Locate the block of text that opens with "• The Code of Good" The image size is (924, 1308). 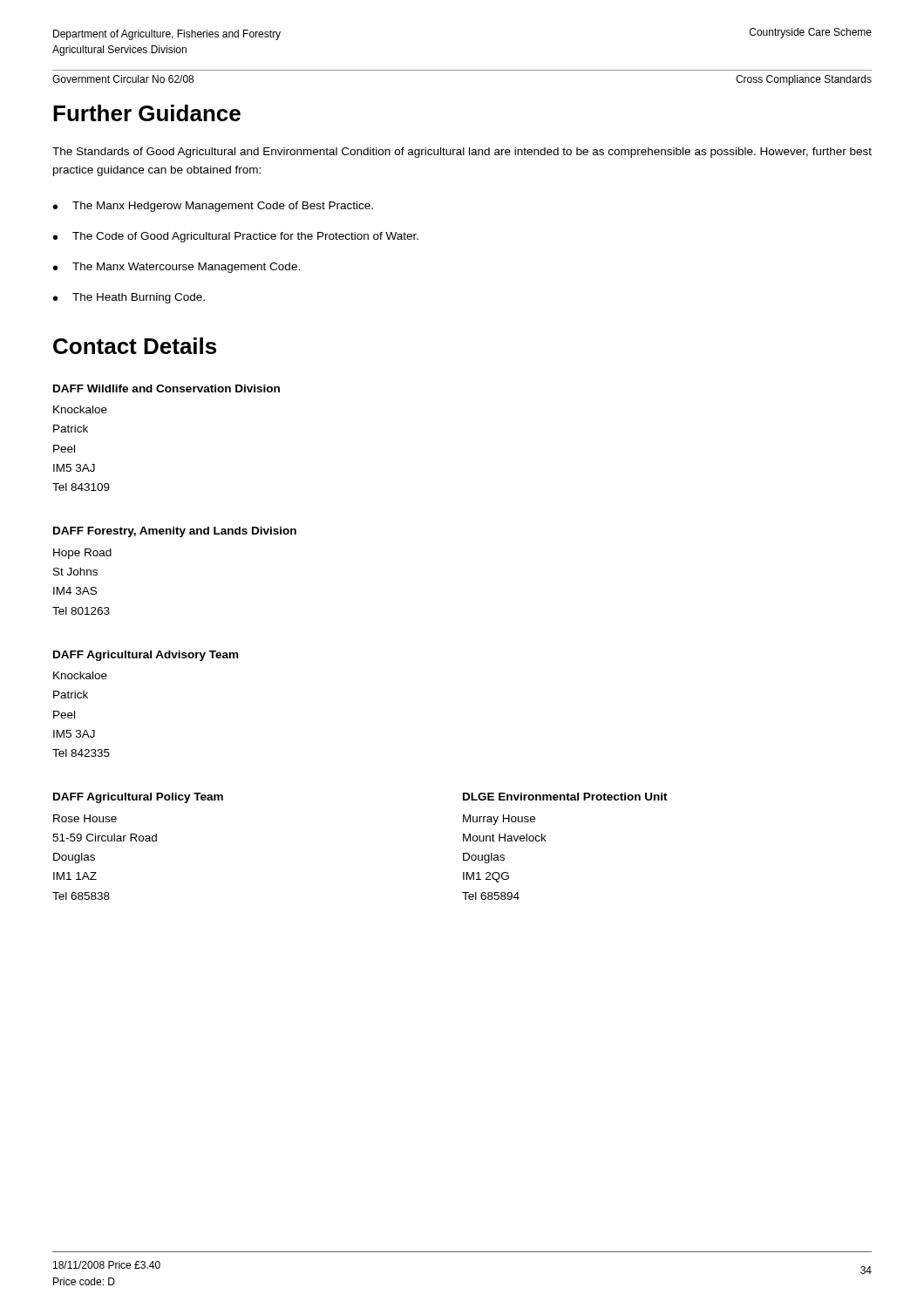236,237
